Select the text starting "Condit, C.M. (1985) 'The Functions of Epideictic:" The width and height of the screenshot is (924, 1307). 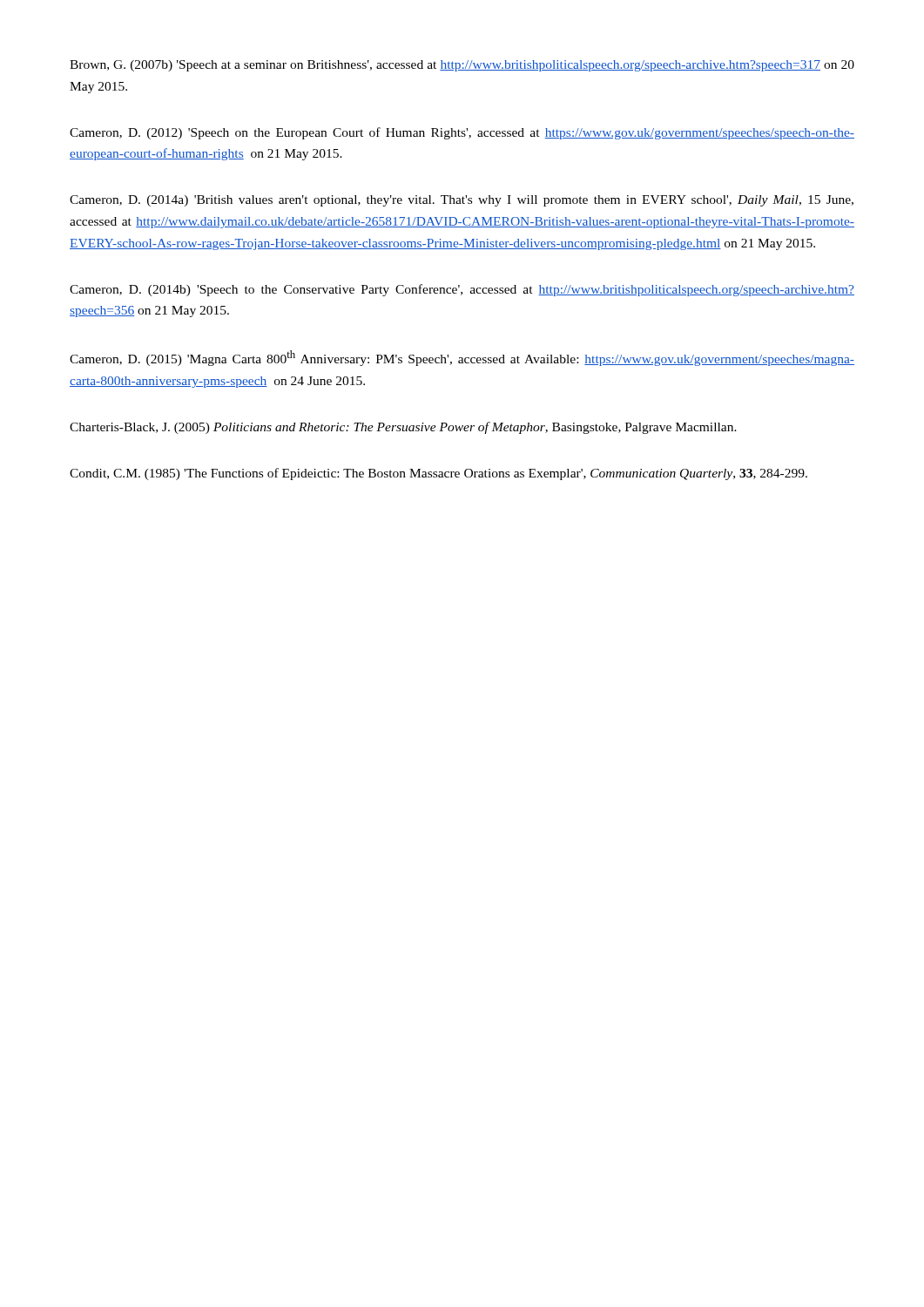439,472
